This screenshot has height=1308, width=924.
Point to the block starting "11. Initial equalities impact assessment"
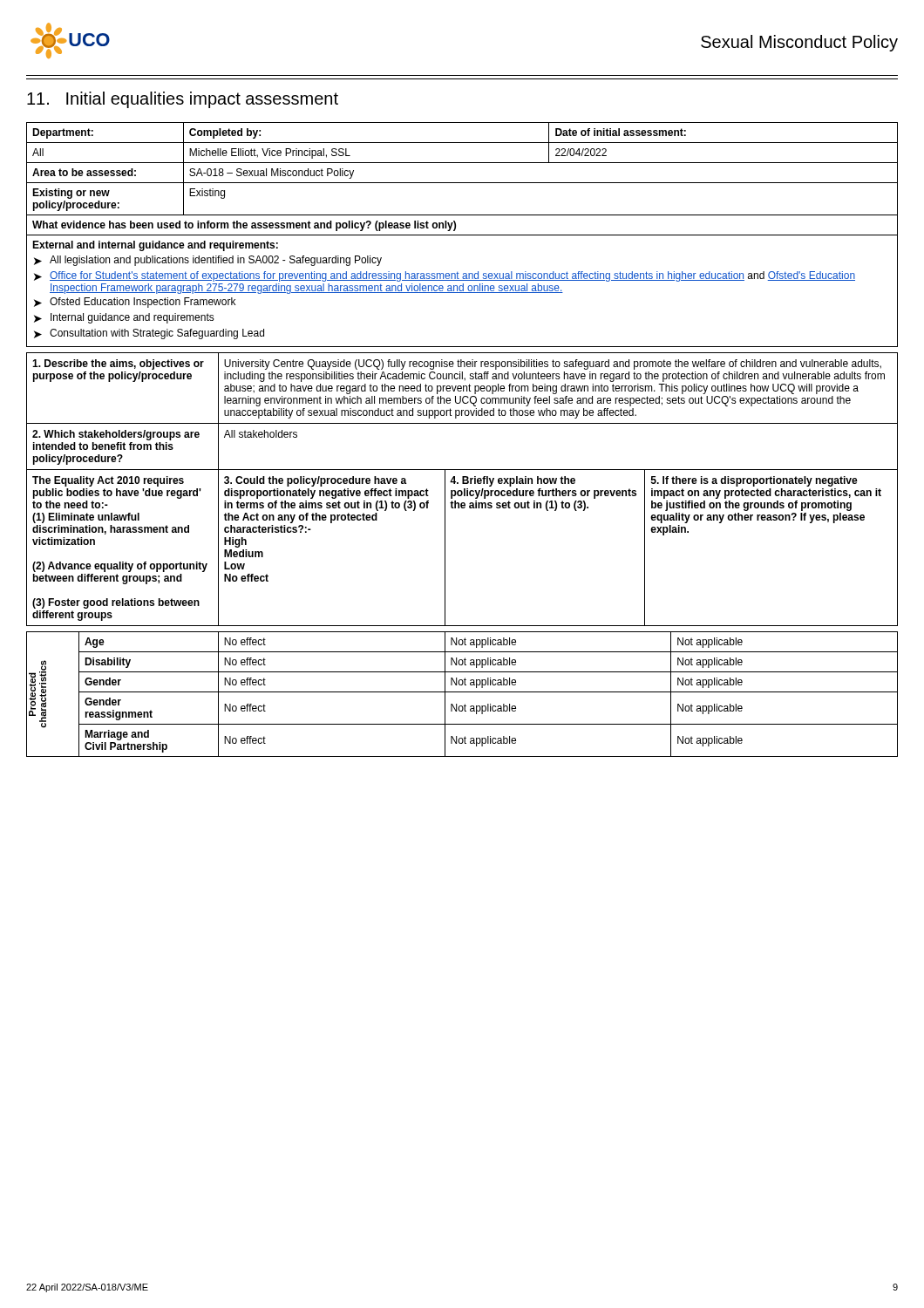(x=183, y=100)
